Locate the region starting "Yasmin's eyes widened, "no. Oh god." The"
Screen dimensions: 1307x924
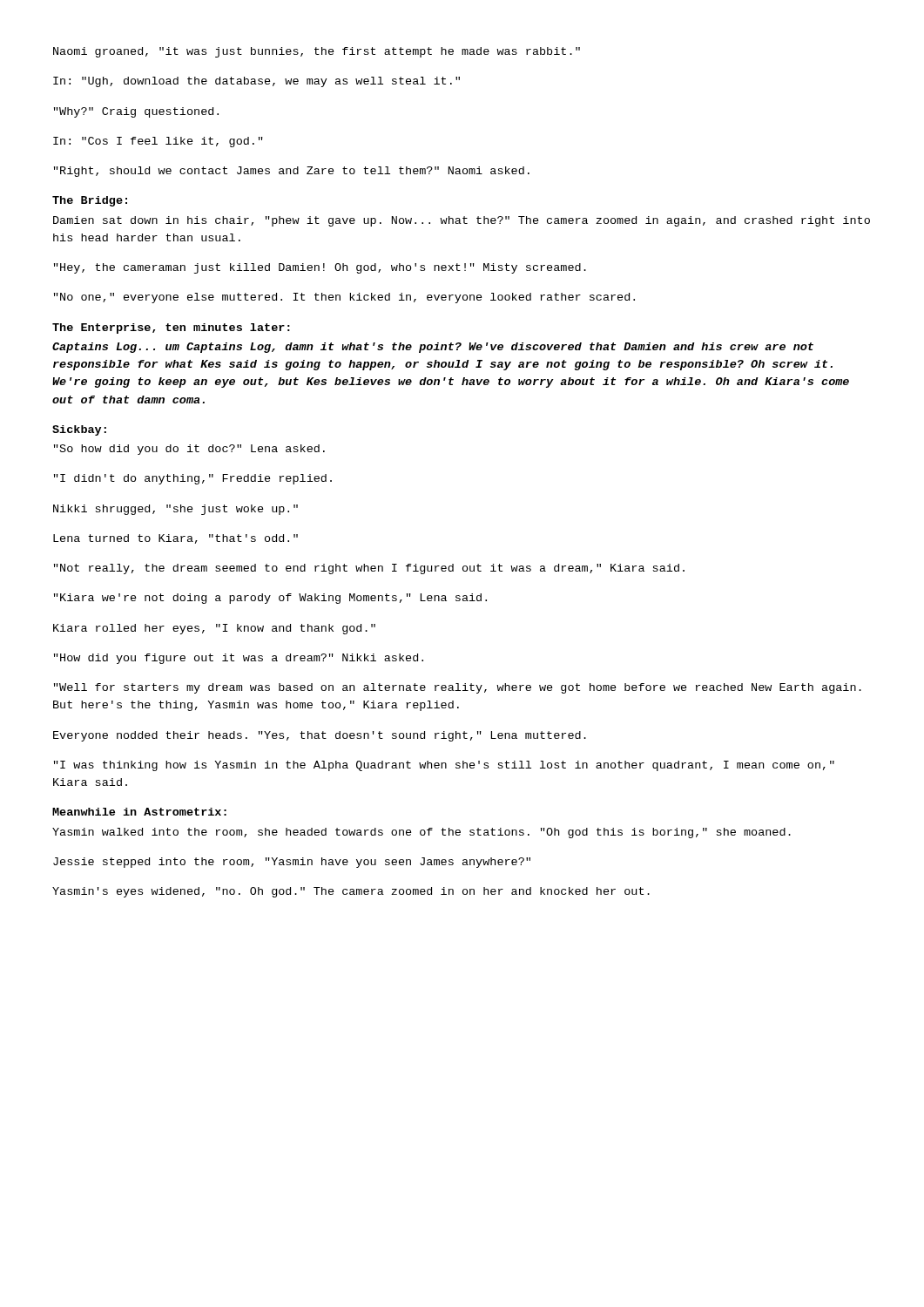coord(462,892)
